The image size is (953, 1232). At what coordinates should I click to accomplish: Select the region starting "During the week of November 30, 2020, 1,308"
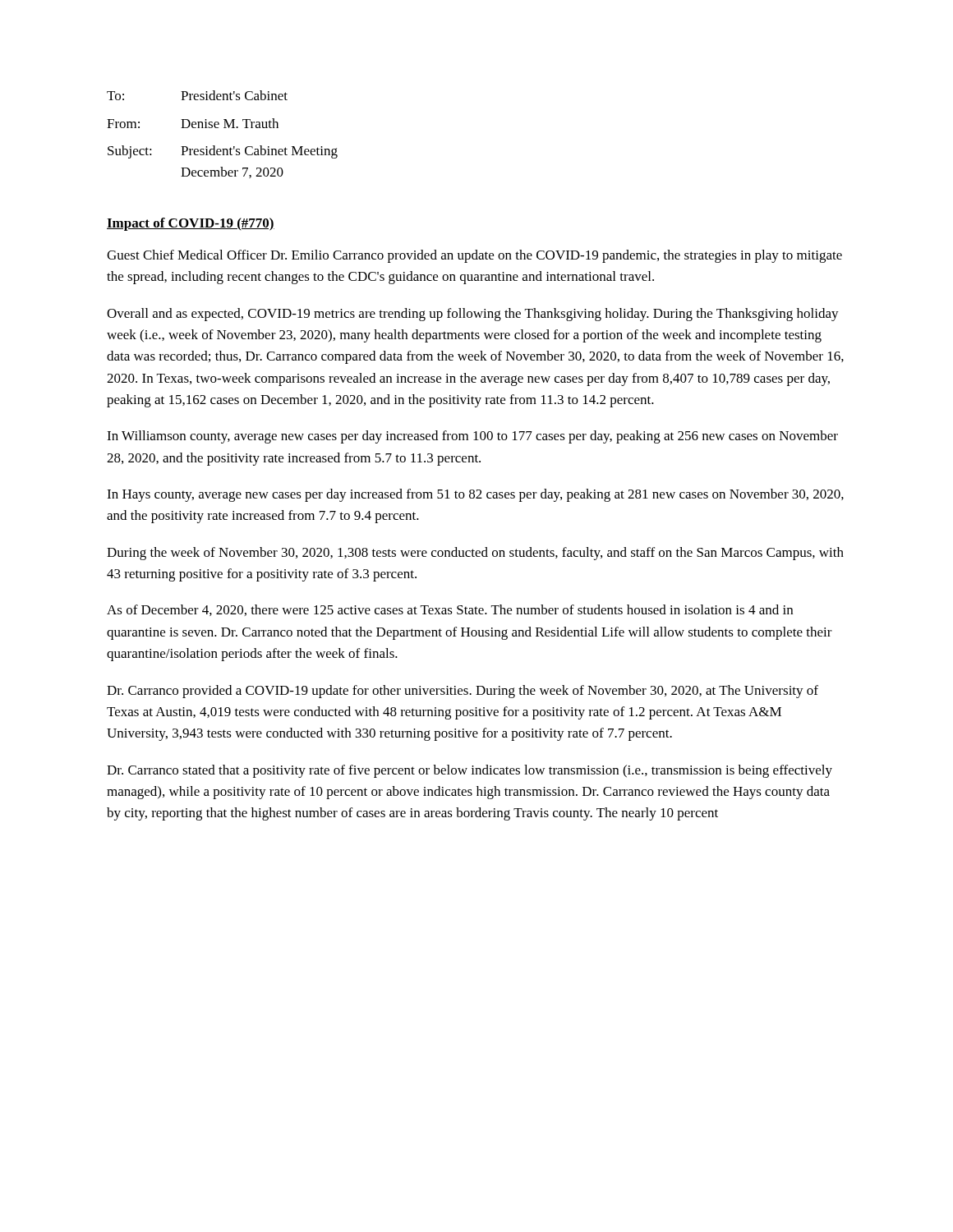[475, 563]
